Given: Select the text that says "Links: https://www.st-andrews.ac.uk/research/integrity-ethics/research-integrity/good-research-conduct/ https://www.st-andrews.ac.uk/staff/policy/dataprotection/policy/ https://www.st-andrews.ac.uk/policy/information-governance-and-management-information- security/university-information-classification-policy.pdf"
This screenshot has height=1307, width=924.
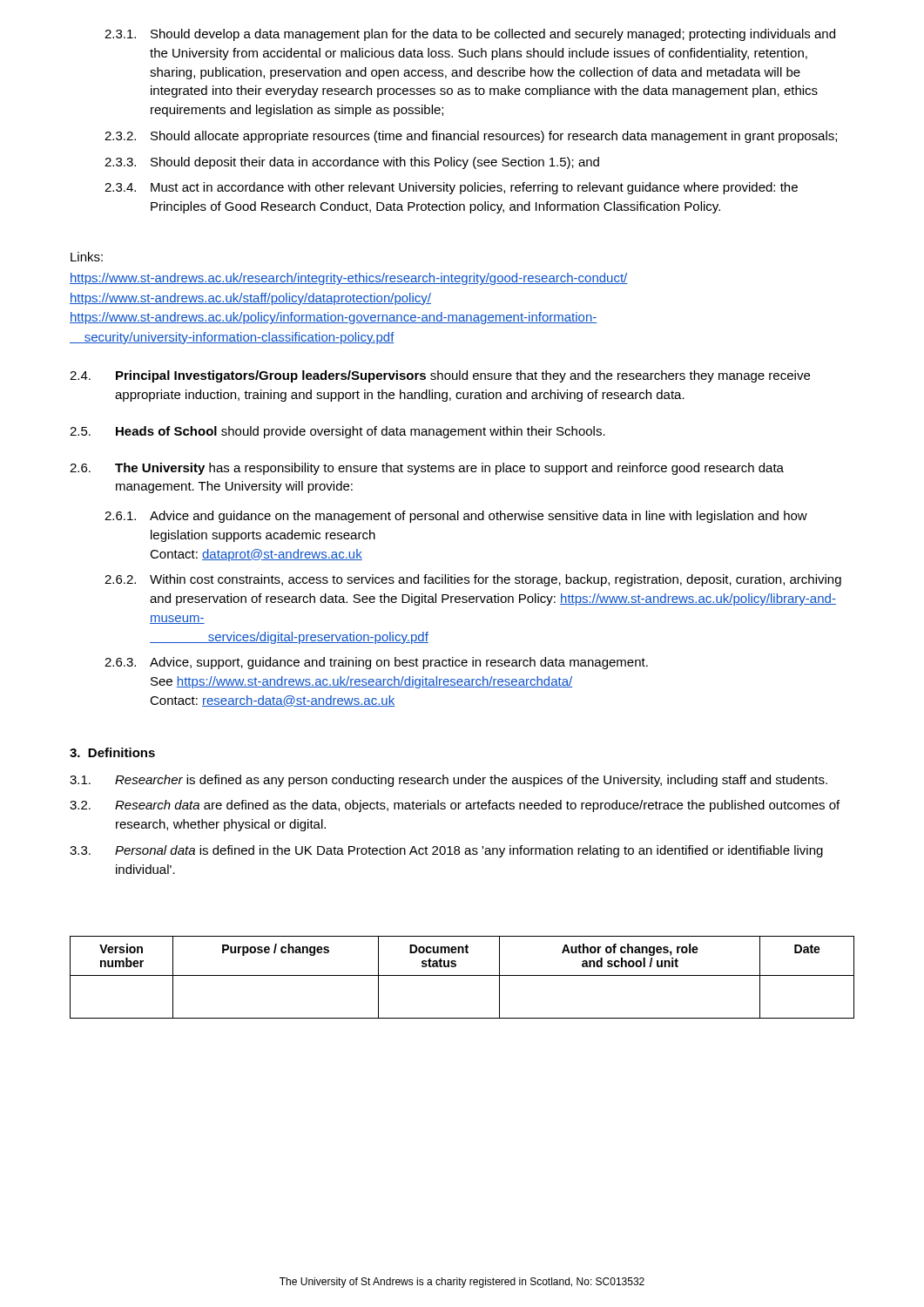Looking at the screenshot, I should tap(87, 257).
